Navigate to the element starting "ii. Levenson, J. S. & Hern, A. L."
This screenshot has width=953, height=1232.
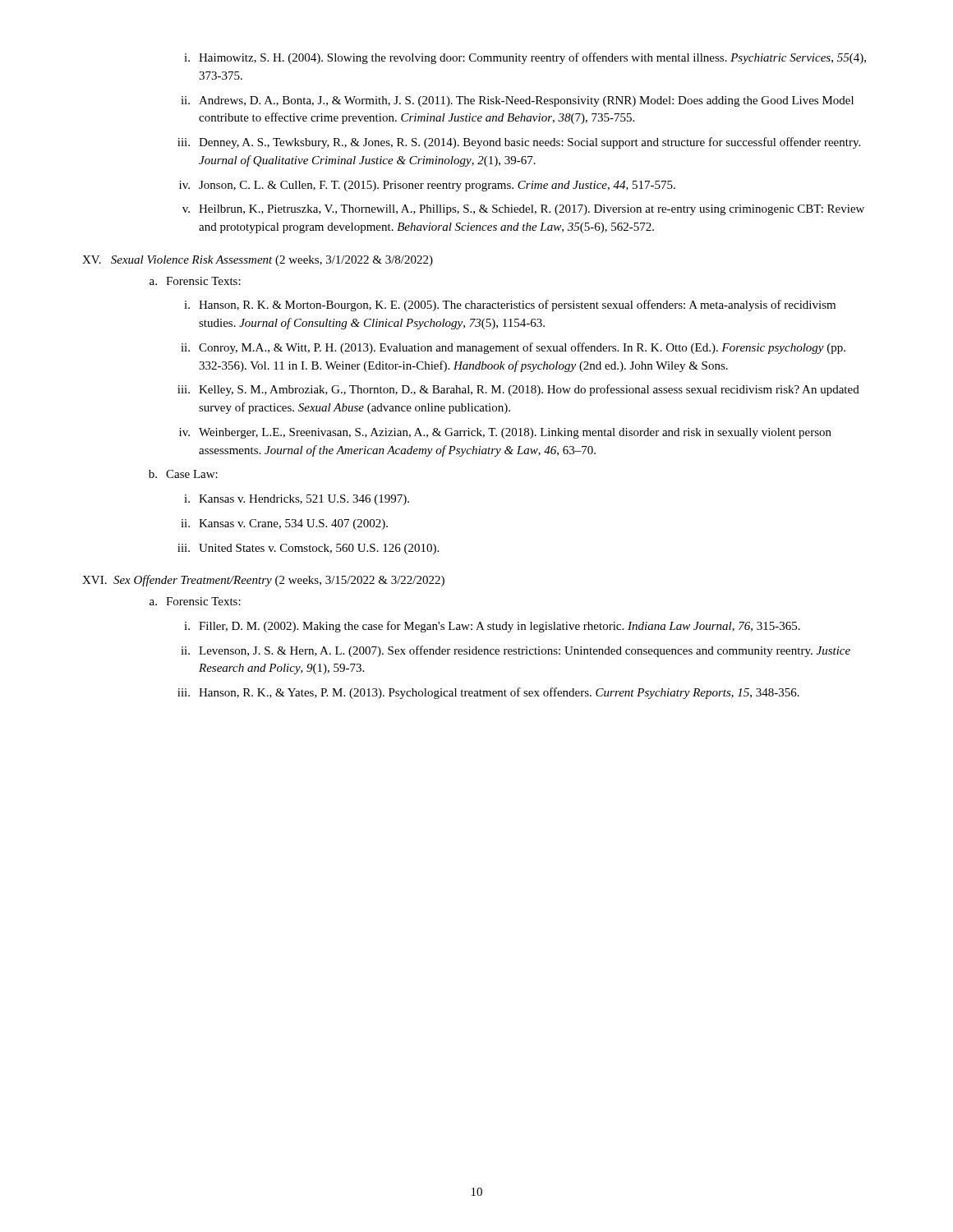coord(509,660)
